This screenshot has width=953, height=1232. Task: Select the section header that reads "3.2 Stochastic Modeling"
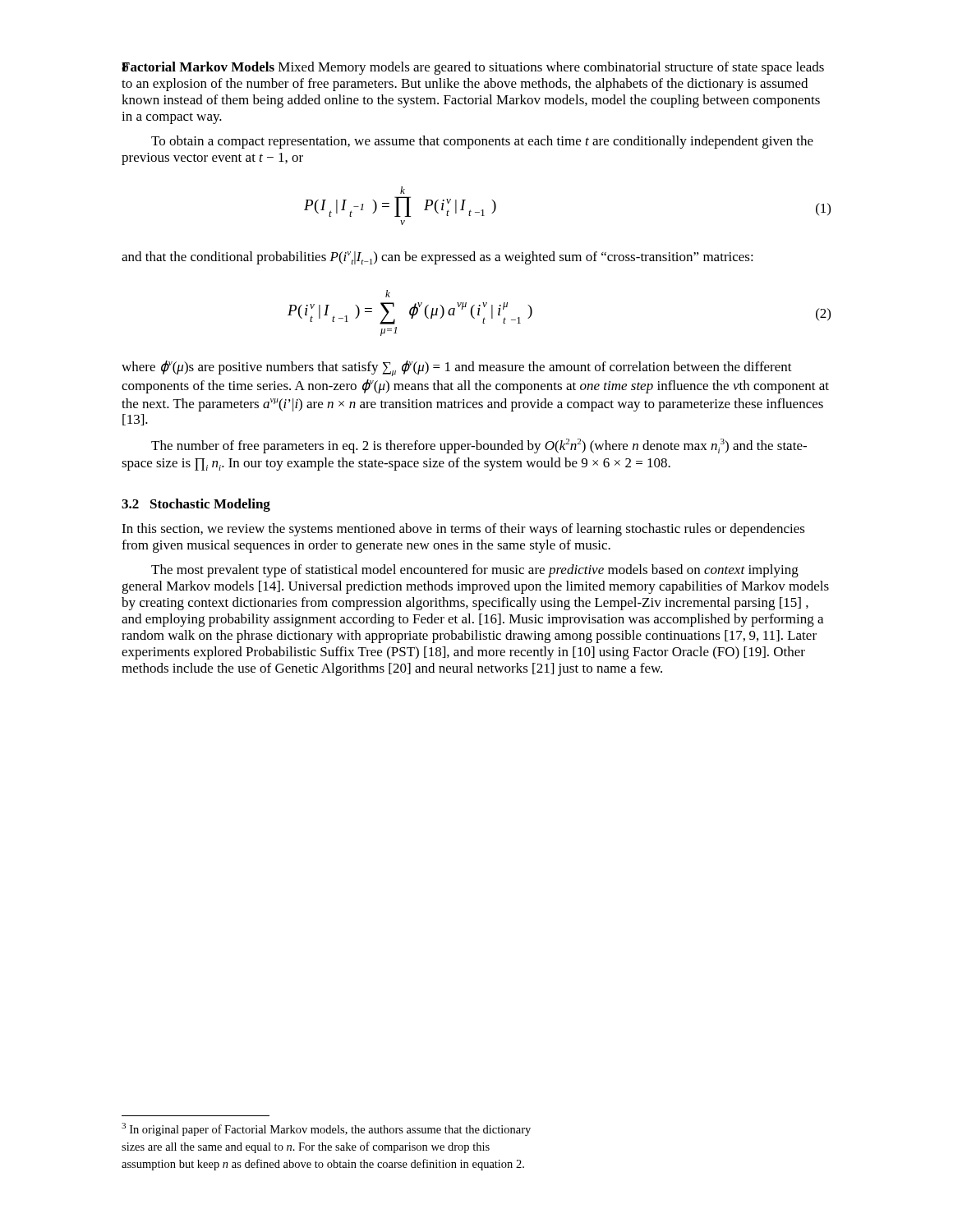click(196, 504)
